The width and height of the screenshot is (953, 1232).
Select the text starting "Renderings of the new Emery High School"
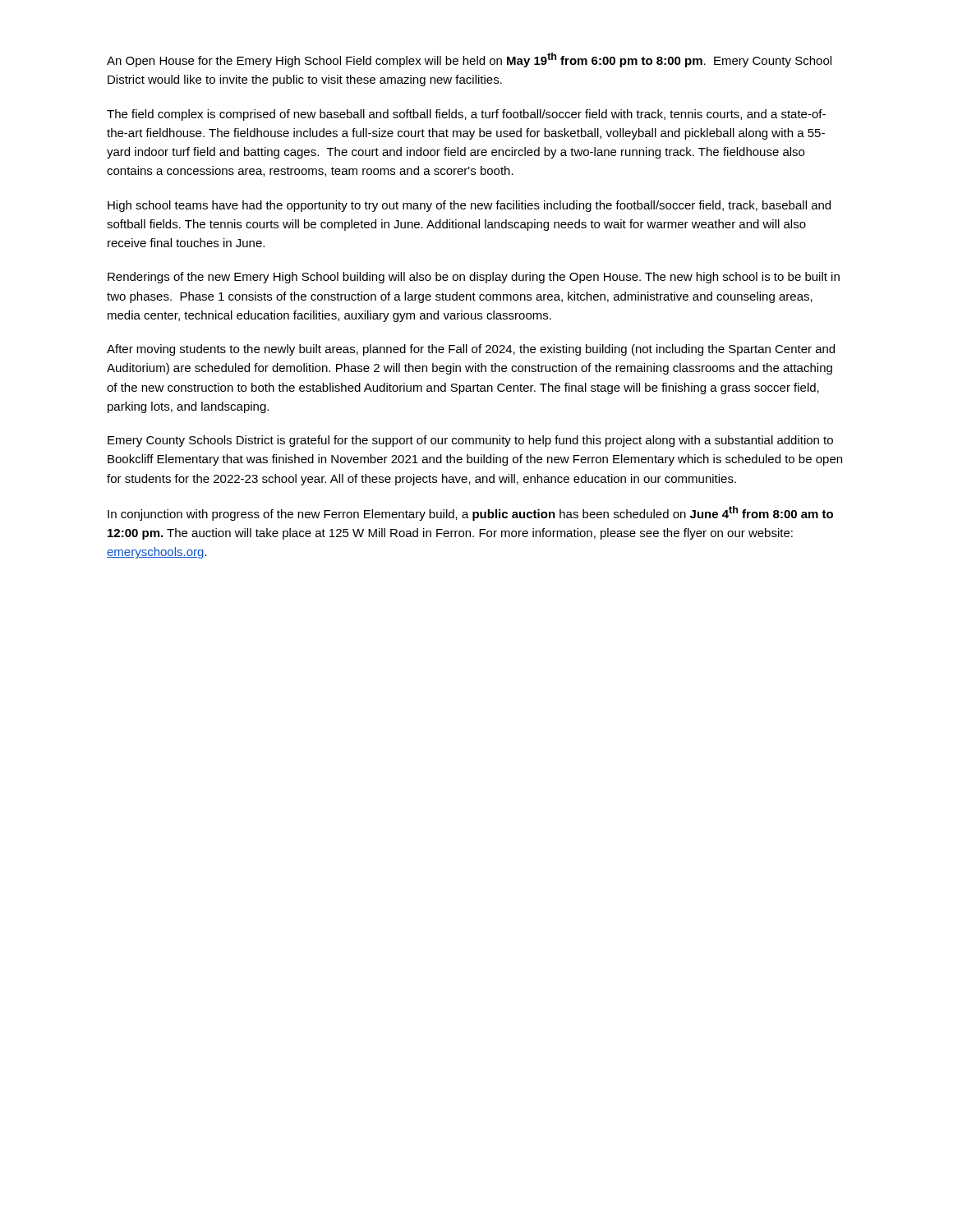point(474,296)
